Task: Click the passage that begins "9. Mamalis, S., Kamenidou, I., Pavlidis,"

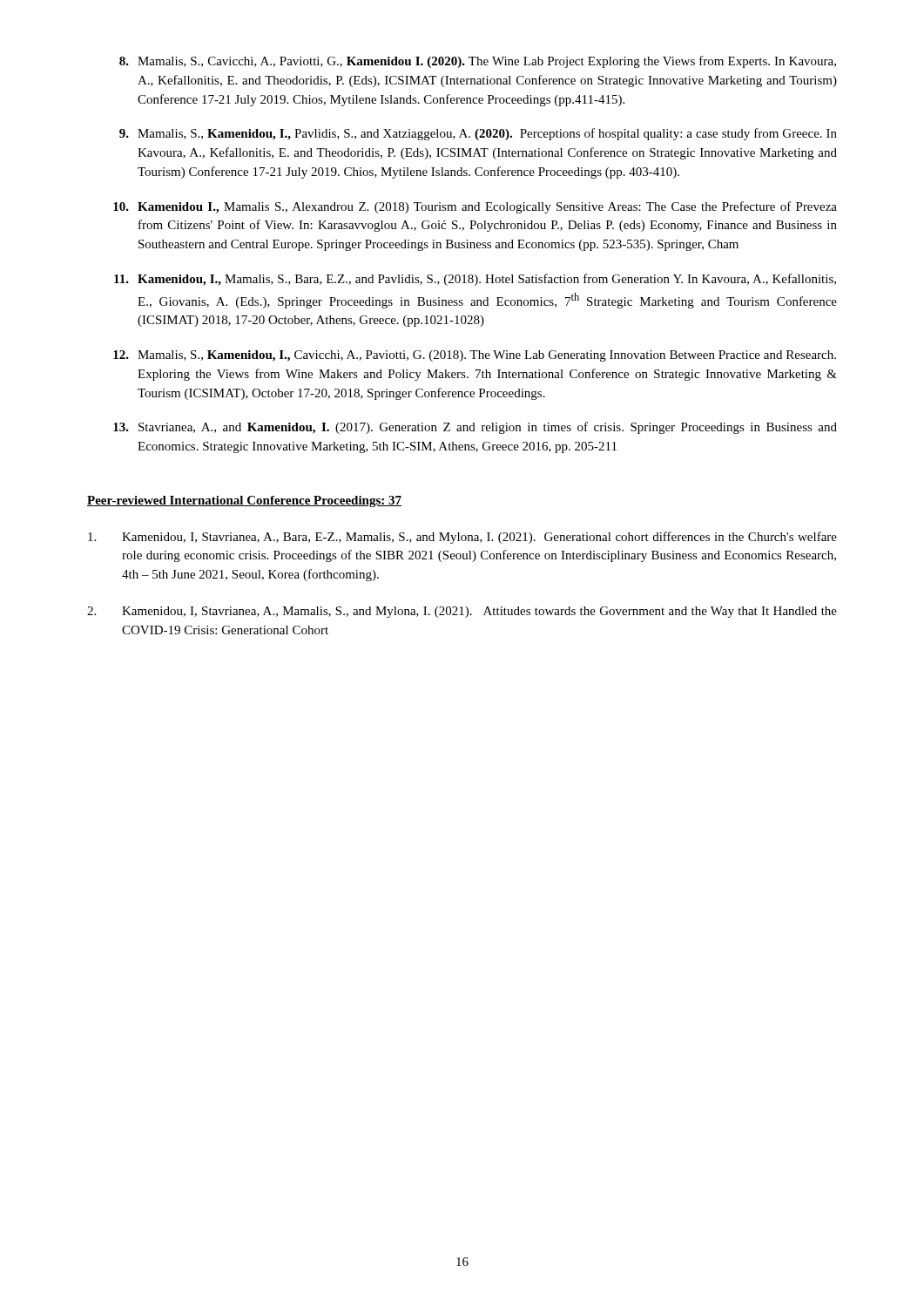Action: (x=462, y=153)
